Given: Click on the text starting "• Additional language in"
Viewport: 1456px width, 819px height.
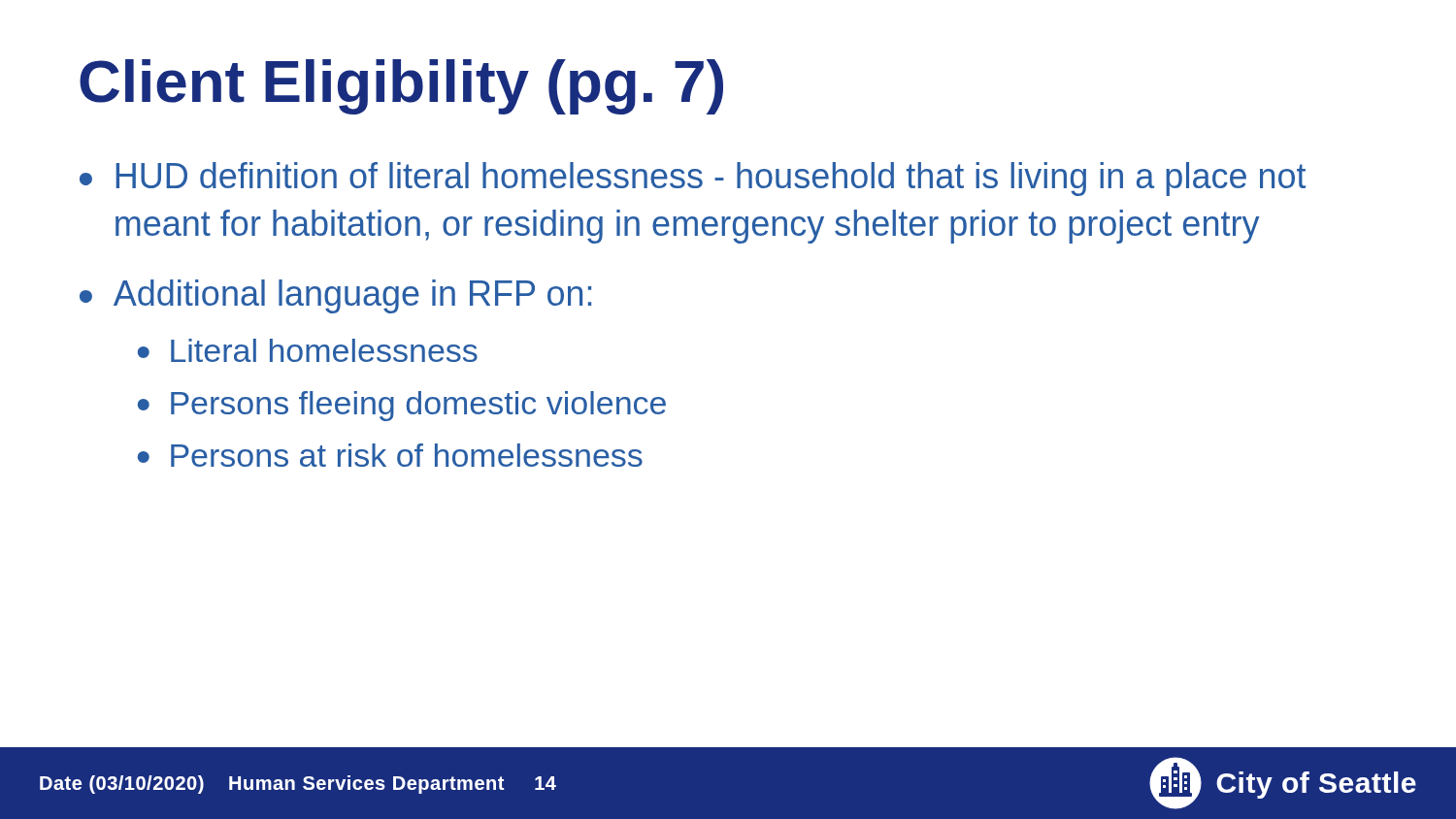Looking at the screenshot, I should pos(335,296).
